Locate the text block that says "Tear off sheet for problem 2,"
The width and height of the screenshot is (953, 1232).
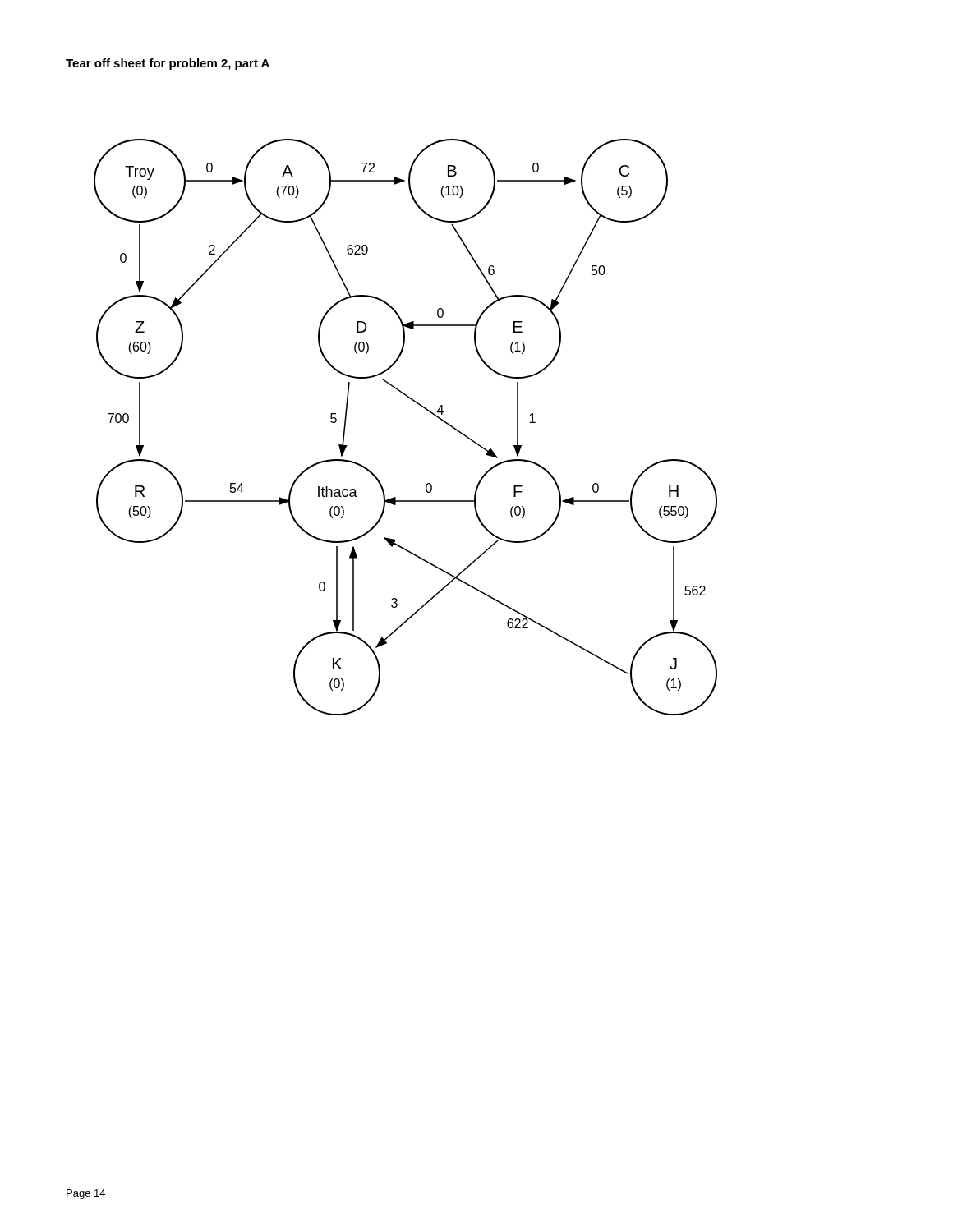click(x=168, y=63)
